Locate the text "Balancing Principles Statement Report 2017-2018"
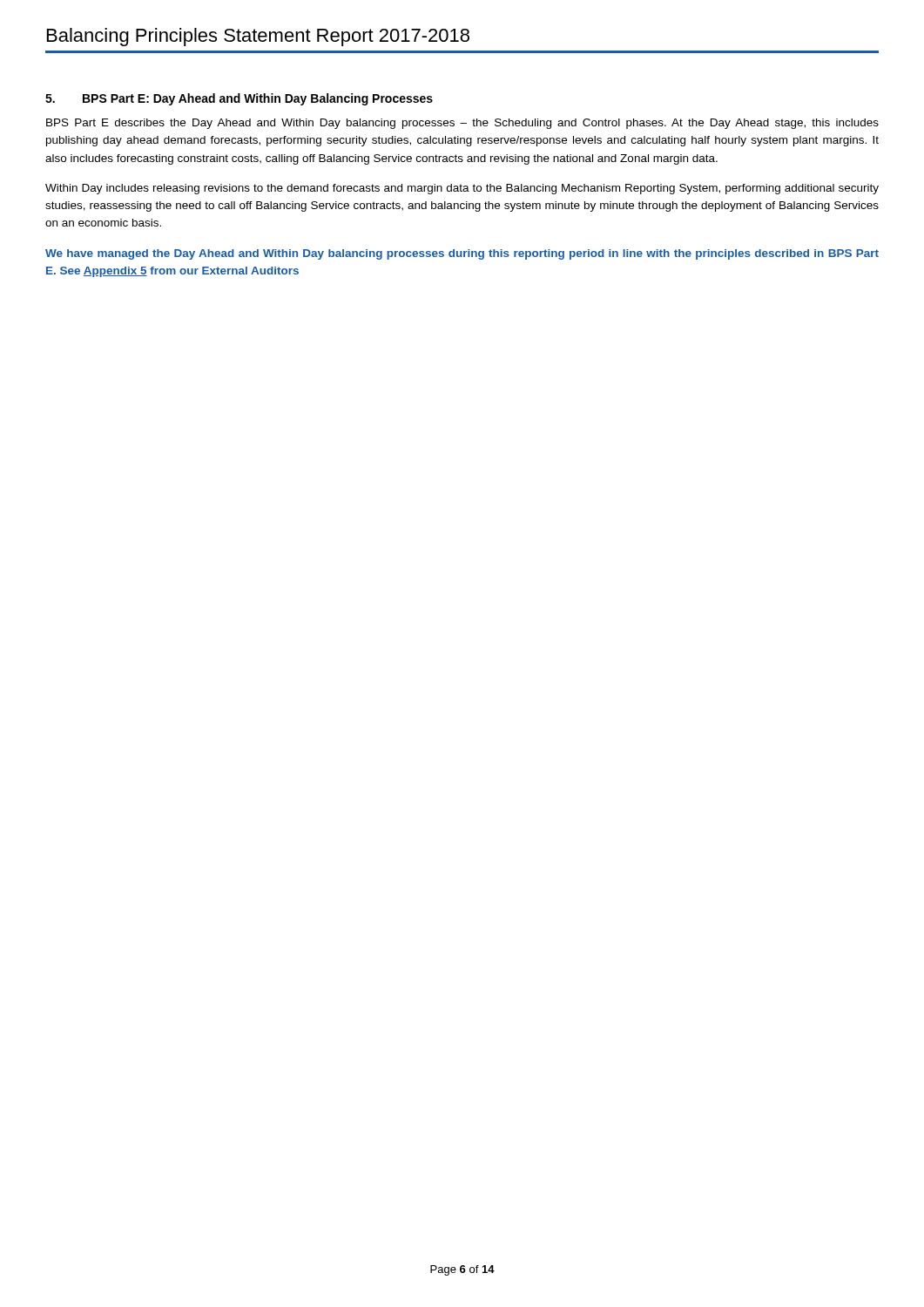Image resolution: width=924 pixels, height=1307 pixels. click(x=462, y=39)
